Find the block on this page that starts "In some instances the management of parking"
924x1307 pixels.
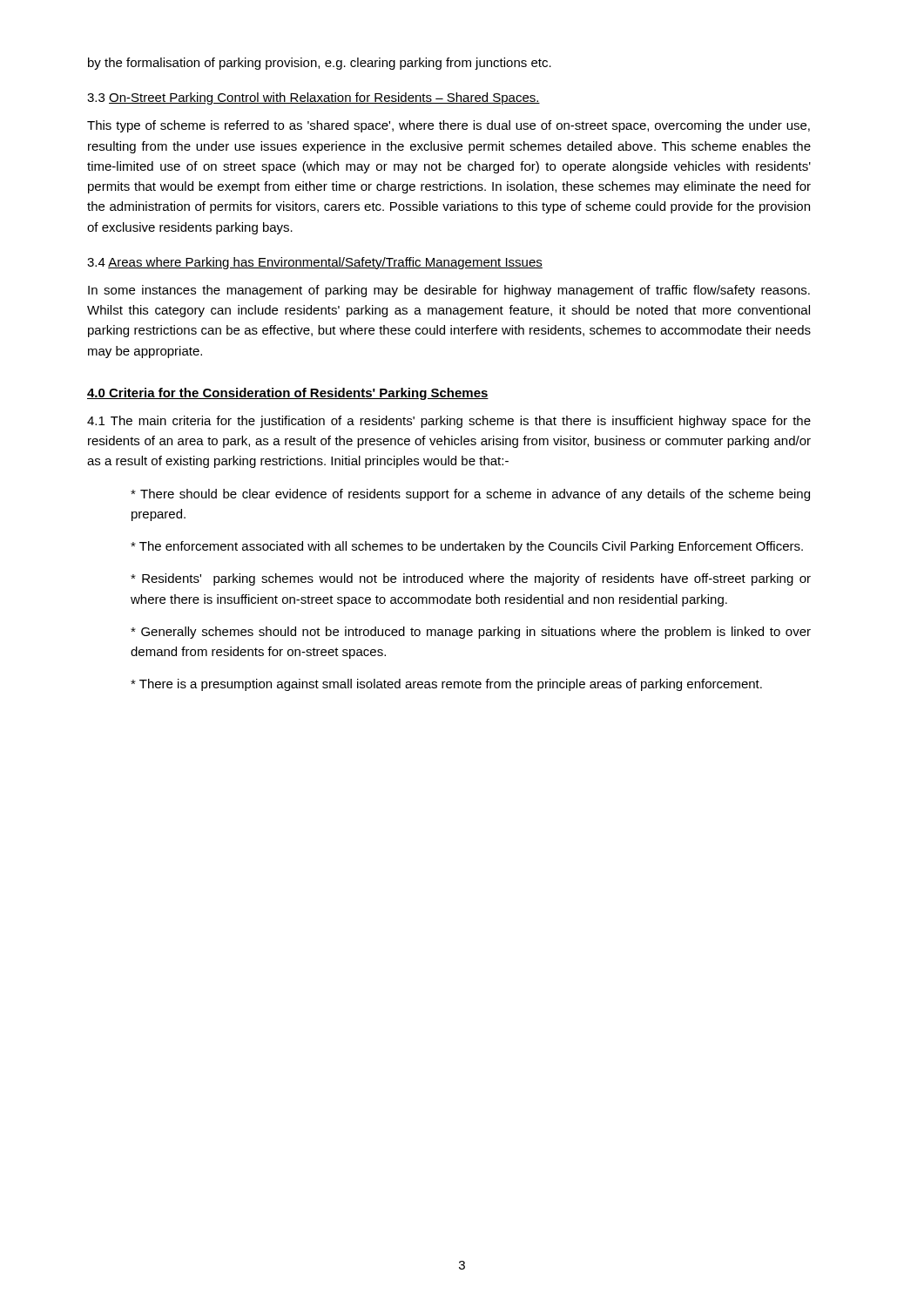tap(449, 320)
